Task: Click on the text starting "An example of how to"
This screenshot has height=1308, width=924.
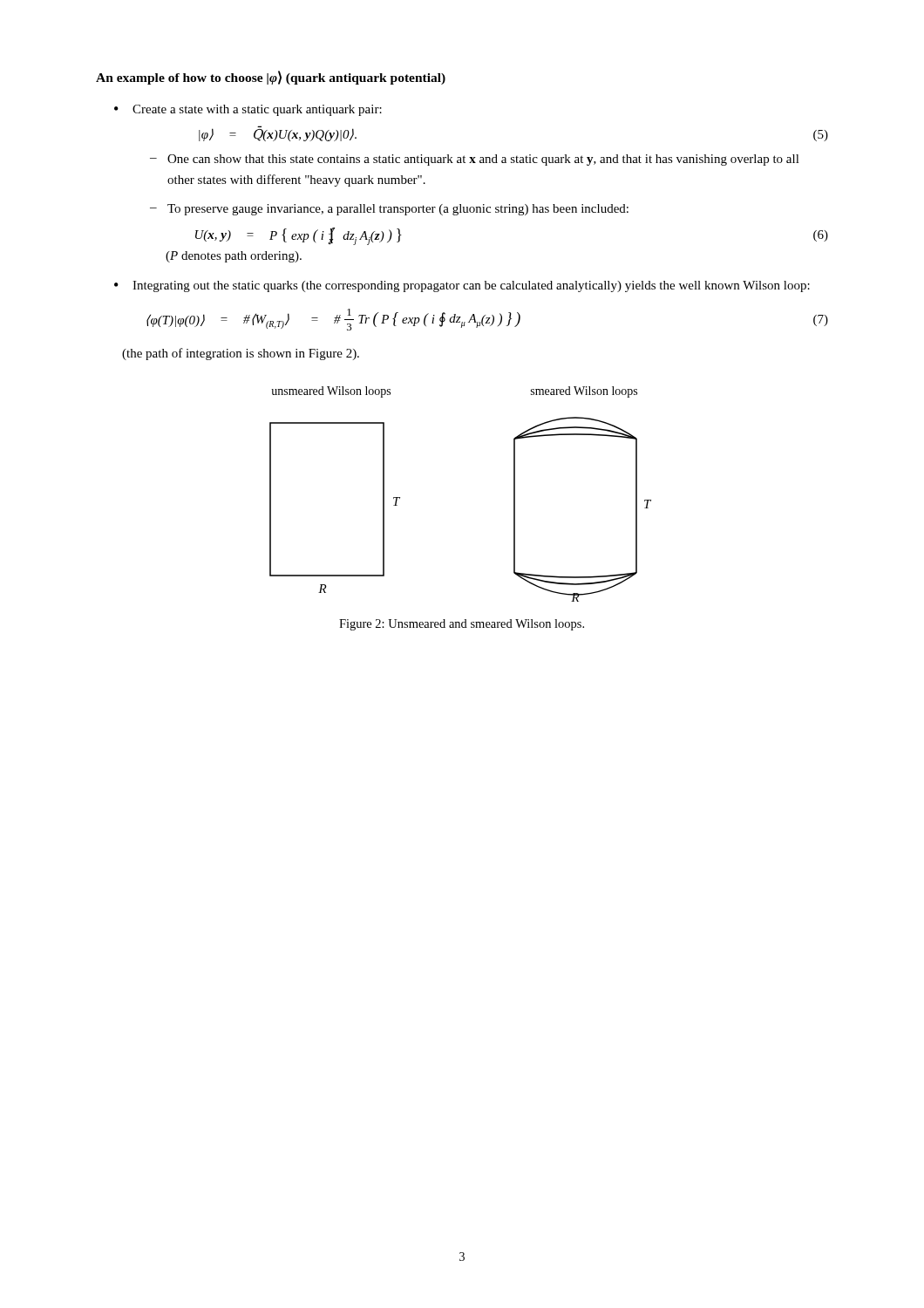Action: [271, 77]
